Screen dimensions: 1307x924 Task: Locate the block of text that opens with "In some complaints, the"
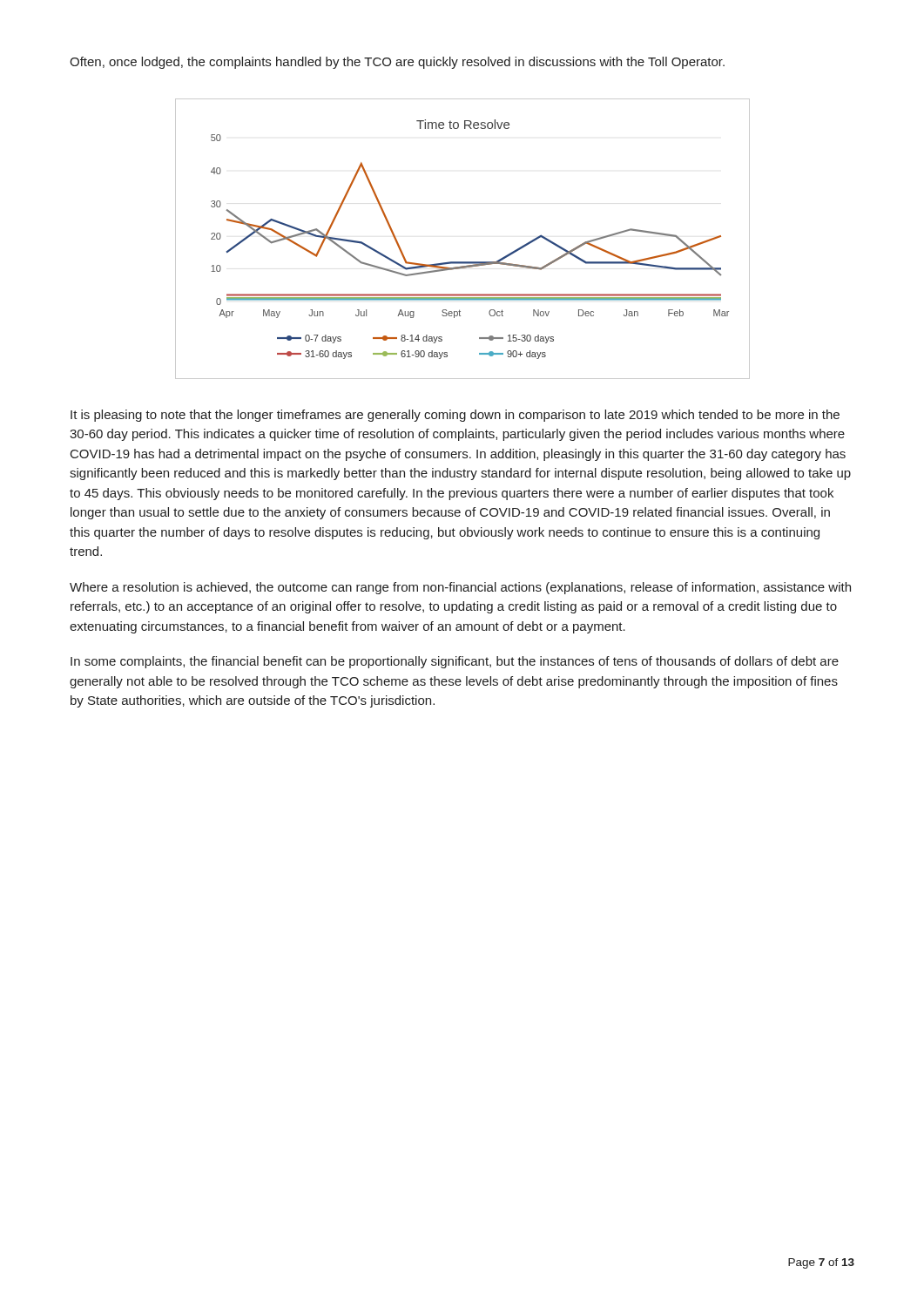[454, 680]
